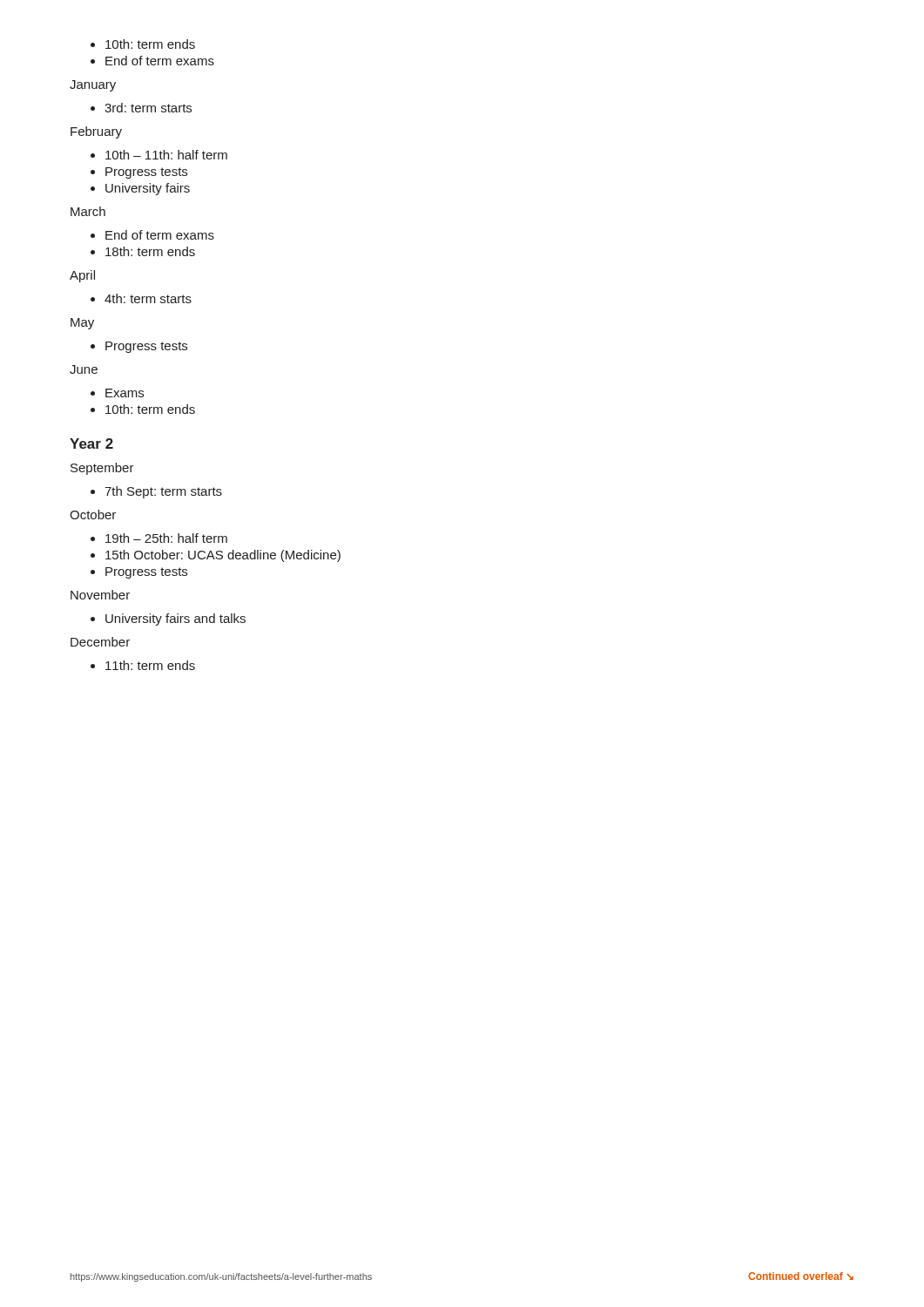This screenshot has width=924, height=1307.
Task: Select the section header with the text "Year 2"
Action: [91, 444]
